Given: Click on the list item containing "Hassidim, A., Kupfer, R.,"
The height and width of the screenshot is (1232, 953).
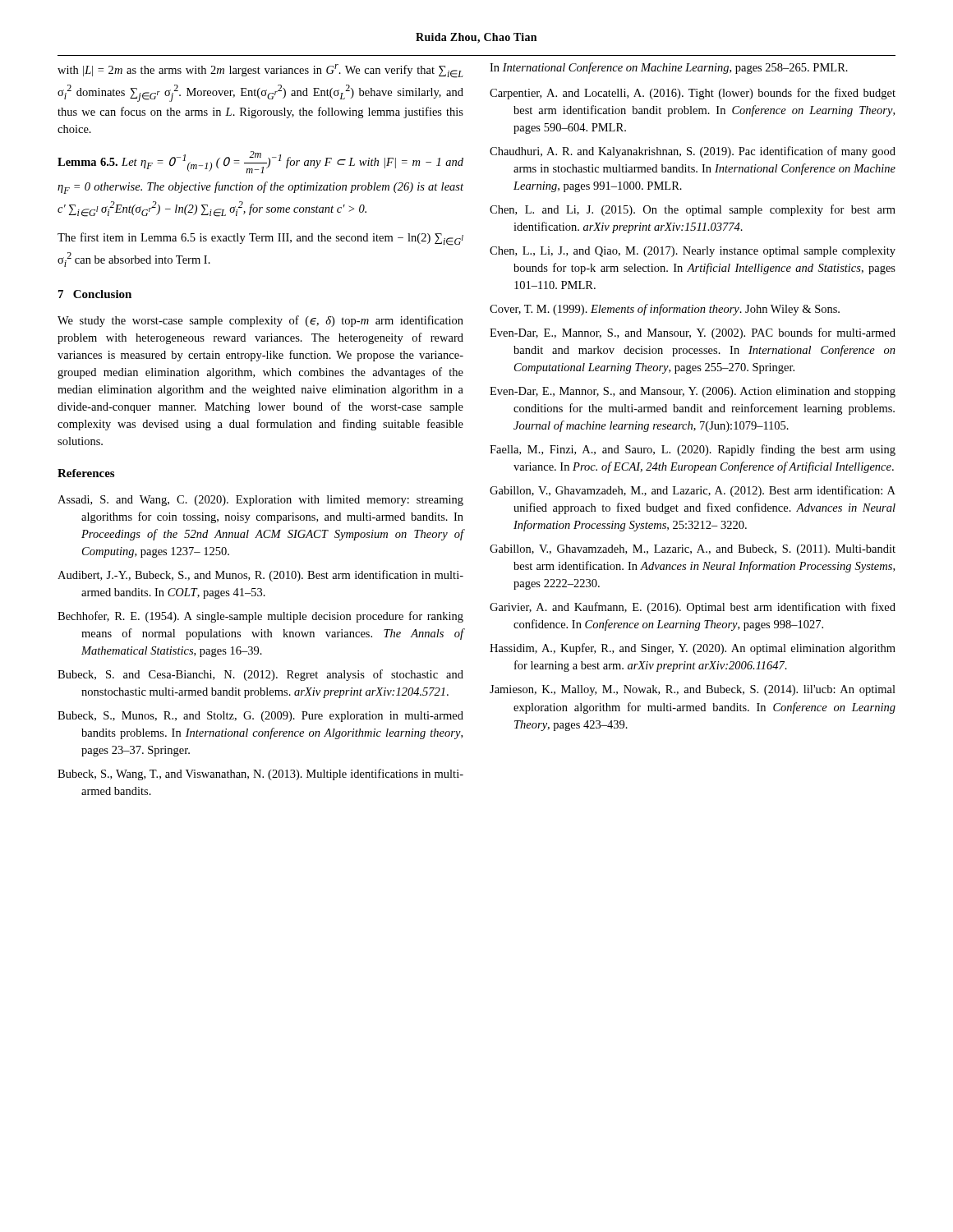Looking at the screenshot, I should pyautogui.click(x=693, y=657).
